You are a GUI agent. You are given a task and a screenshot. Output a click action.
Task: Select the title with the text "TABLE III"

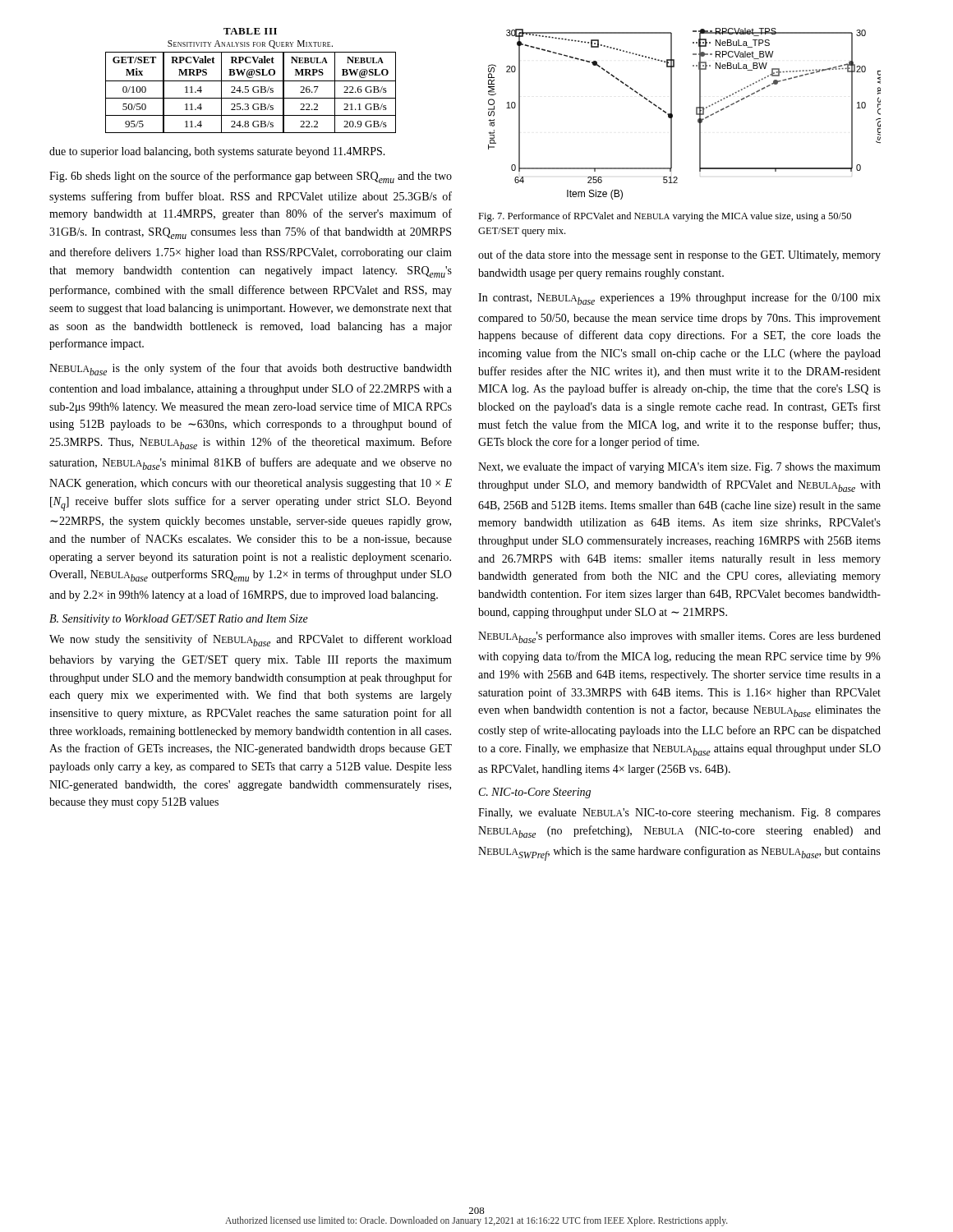click(x=251, y=31)
